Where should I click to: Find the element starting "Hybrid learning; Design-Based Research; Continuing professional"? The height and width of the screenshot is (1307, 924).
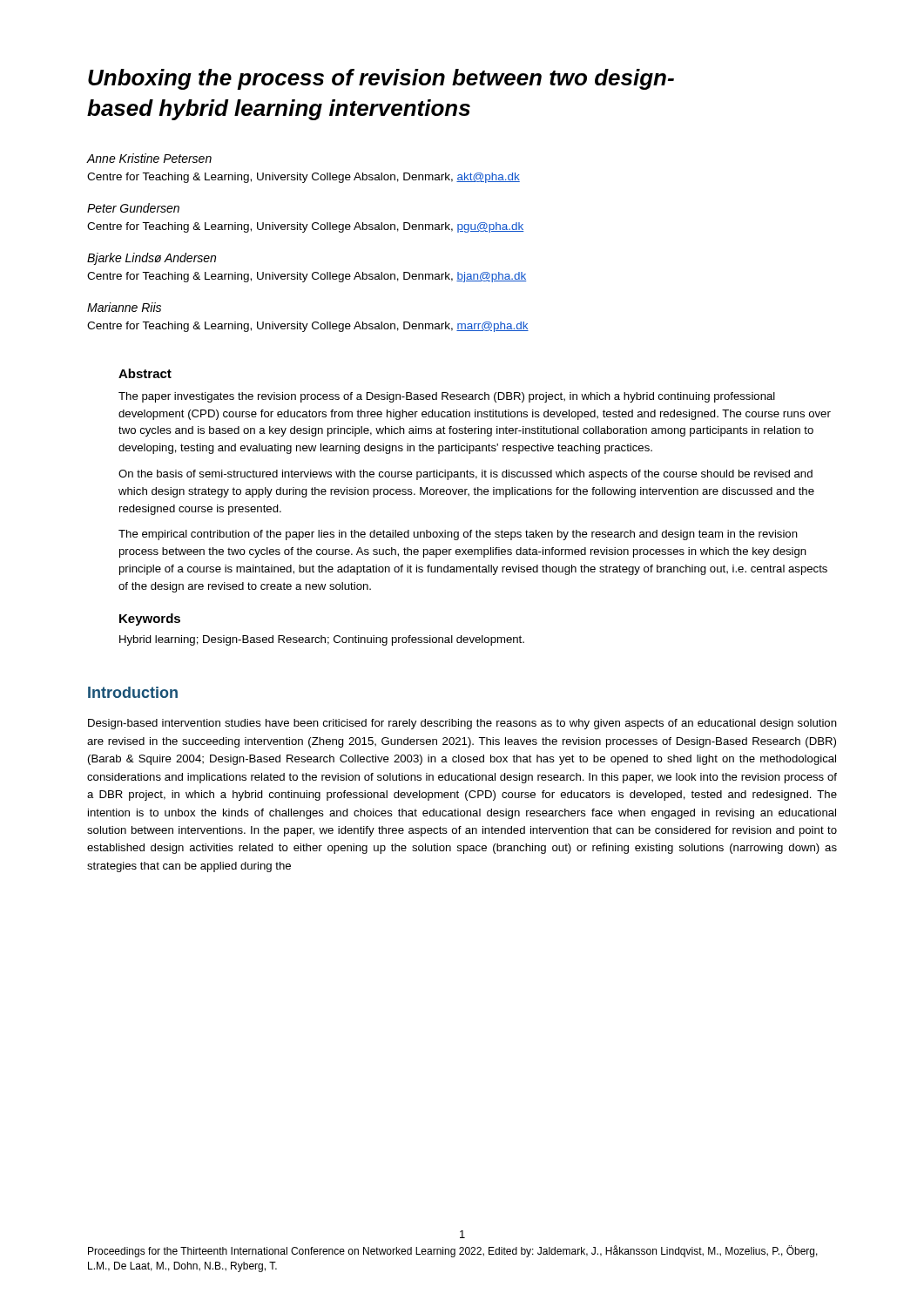(322, 639)
